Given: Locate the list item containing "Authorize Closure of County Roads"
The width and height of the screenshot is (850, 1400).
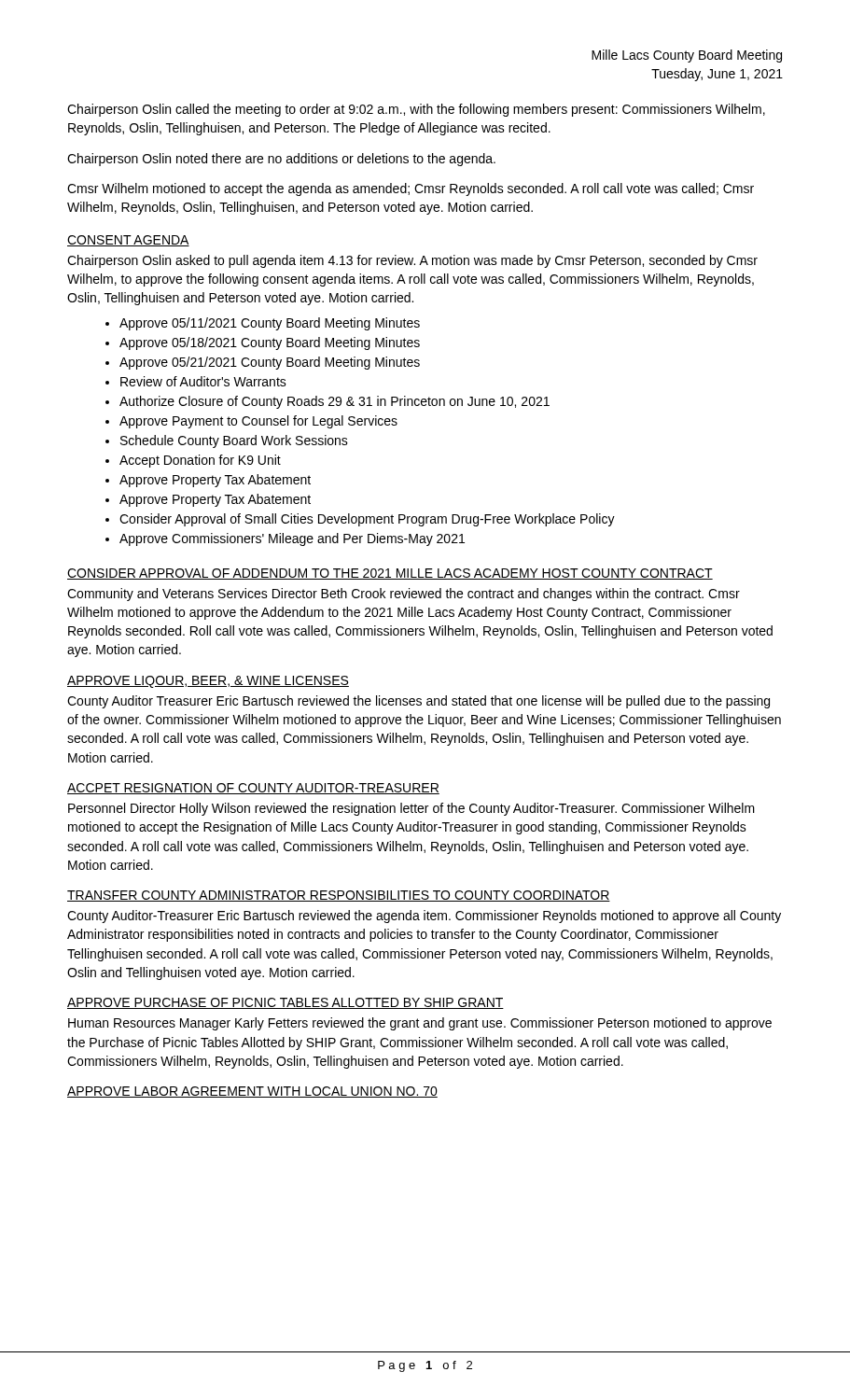Looking at the screenshot, I should [335, 401].
